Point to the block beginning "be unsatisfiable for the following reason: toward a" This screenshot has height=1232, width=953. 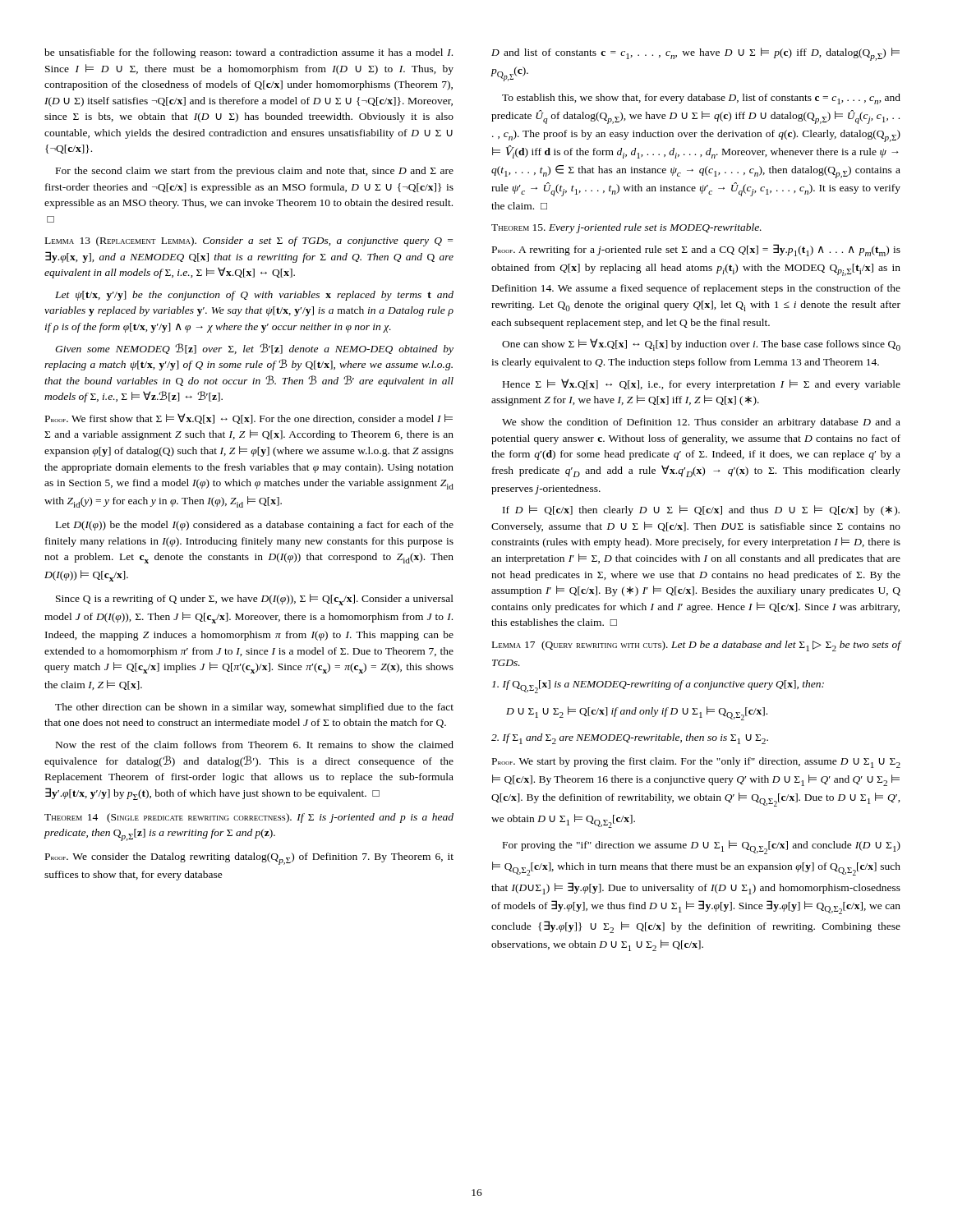pyautogui.click(x=249, y=101)
